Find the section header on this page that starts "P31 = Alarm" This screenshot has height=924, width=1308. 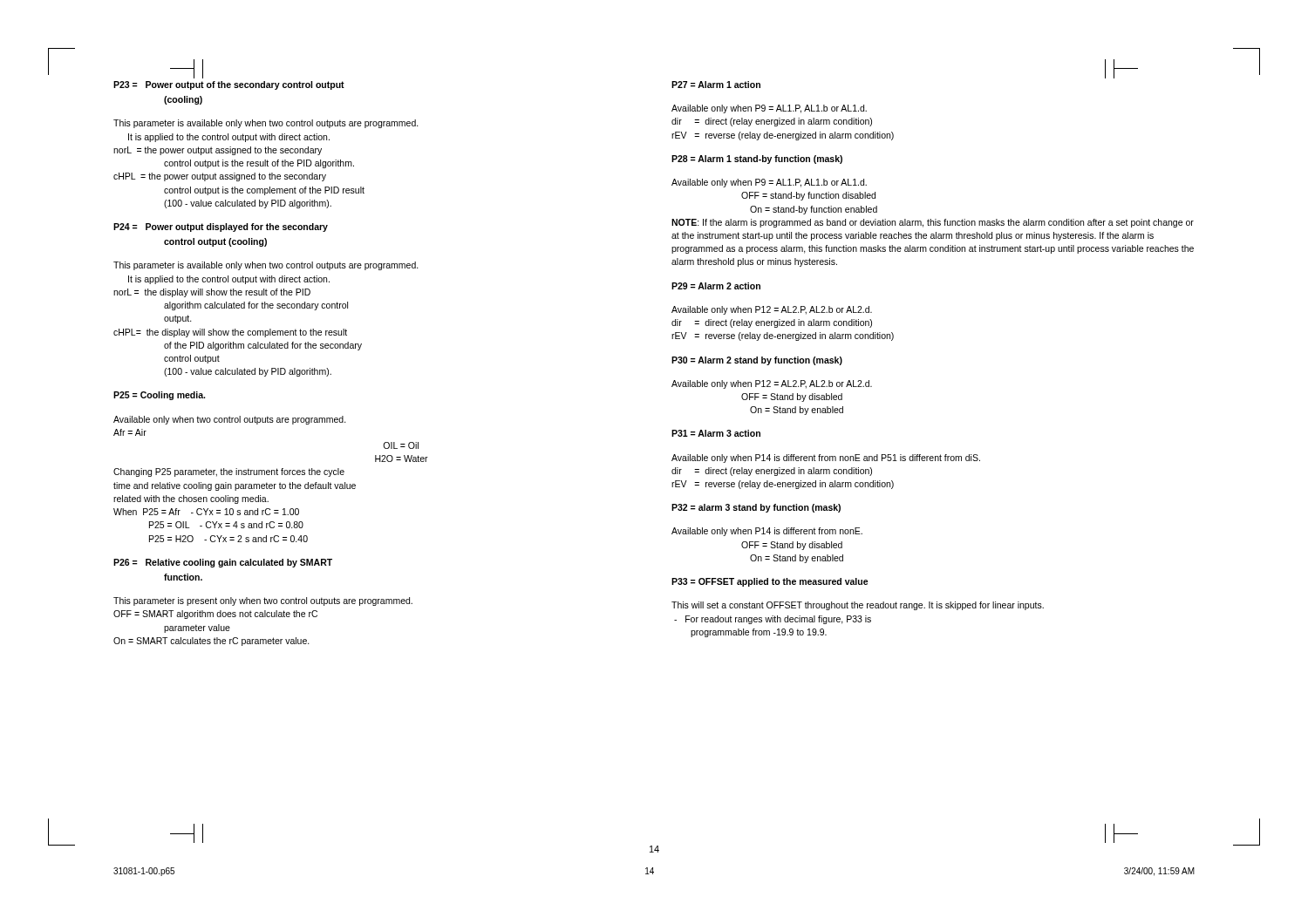click(716, 433)
